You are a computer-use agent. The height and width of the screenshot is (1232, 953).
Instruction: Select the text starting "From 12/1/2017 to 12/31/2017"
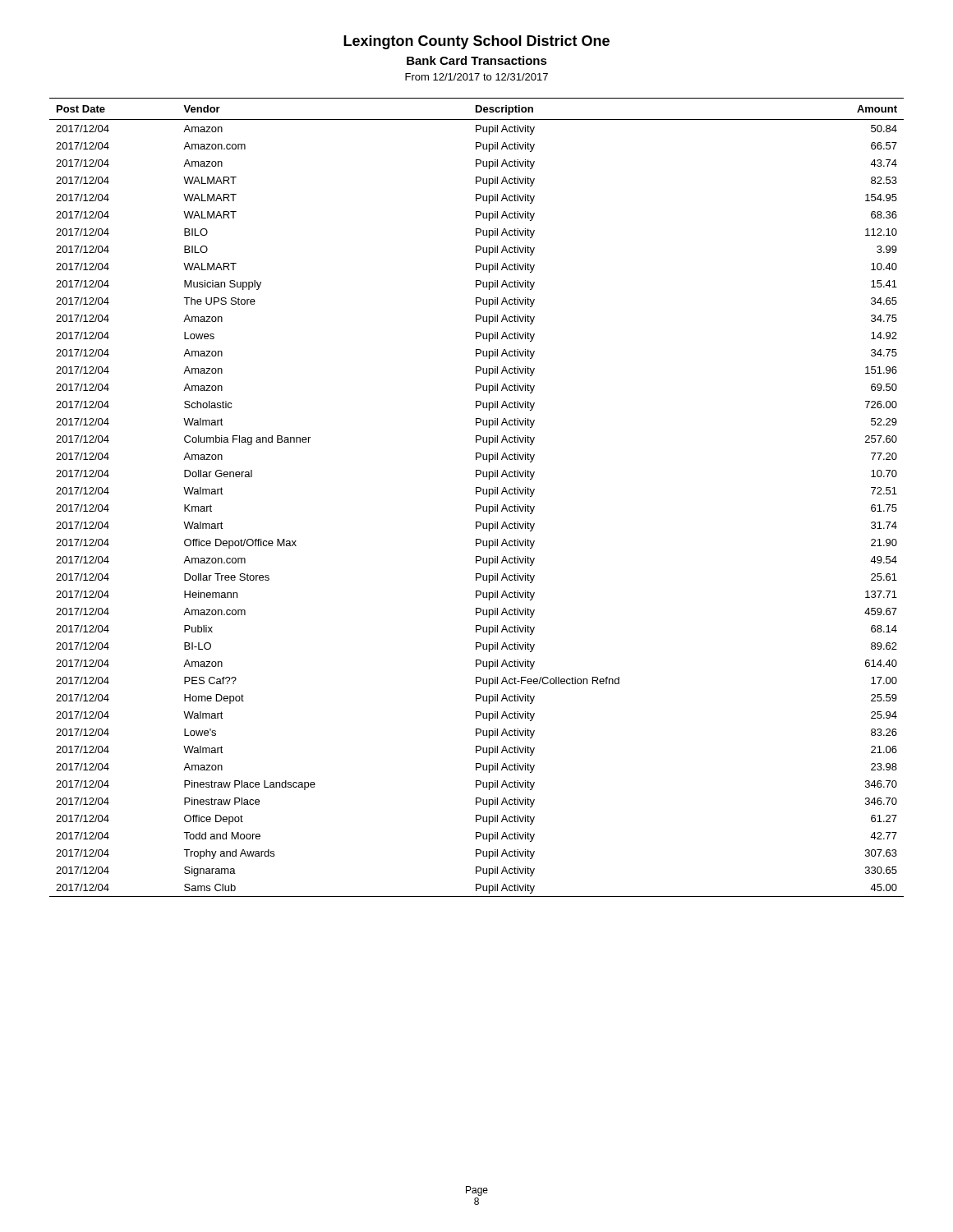(x=476, y=77)
